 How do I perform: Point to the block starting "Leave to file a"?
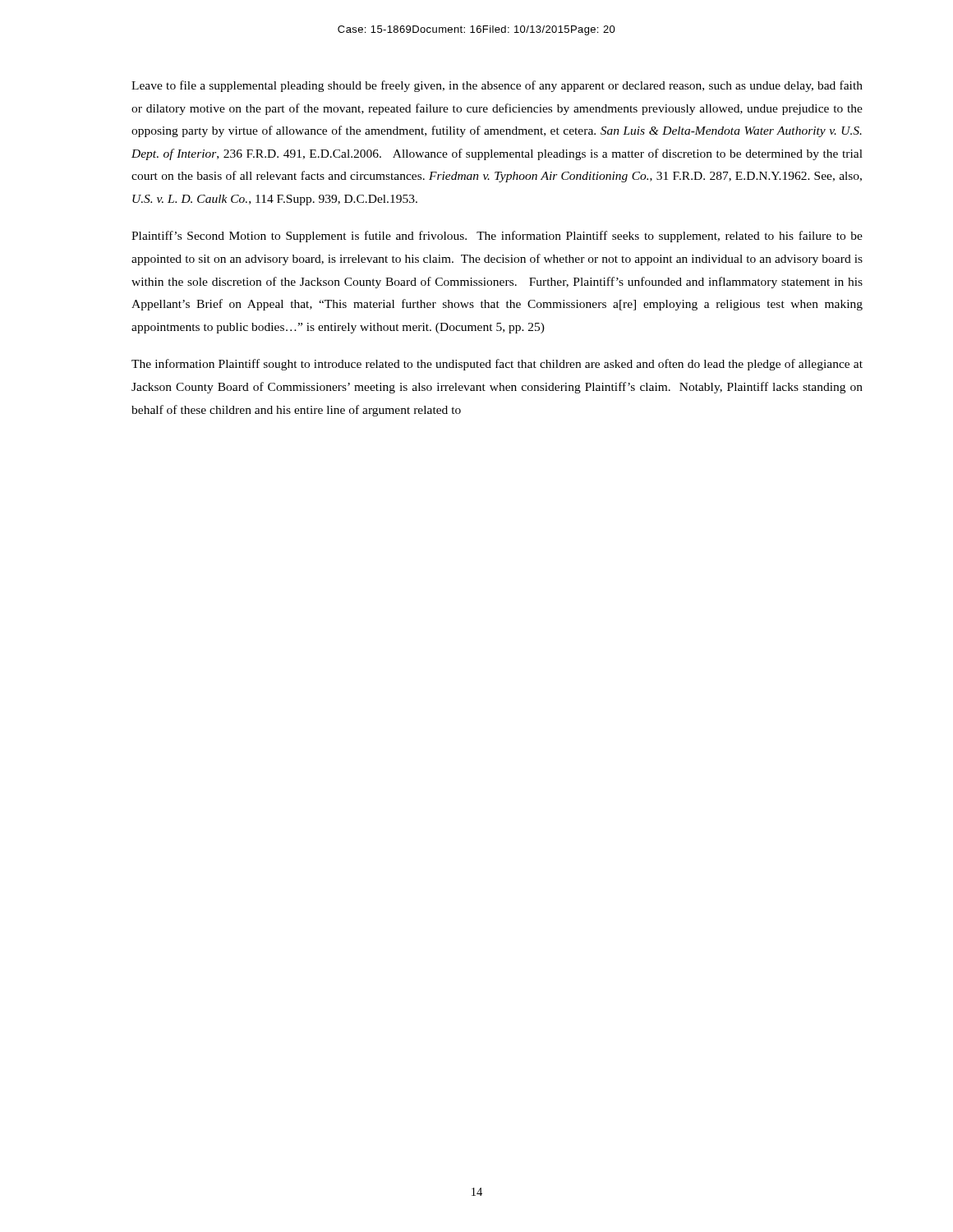tap(497, 142)
